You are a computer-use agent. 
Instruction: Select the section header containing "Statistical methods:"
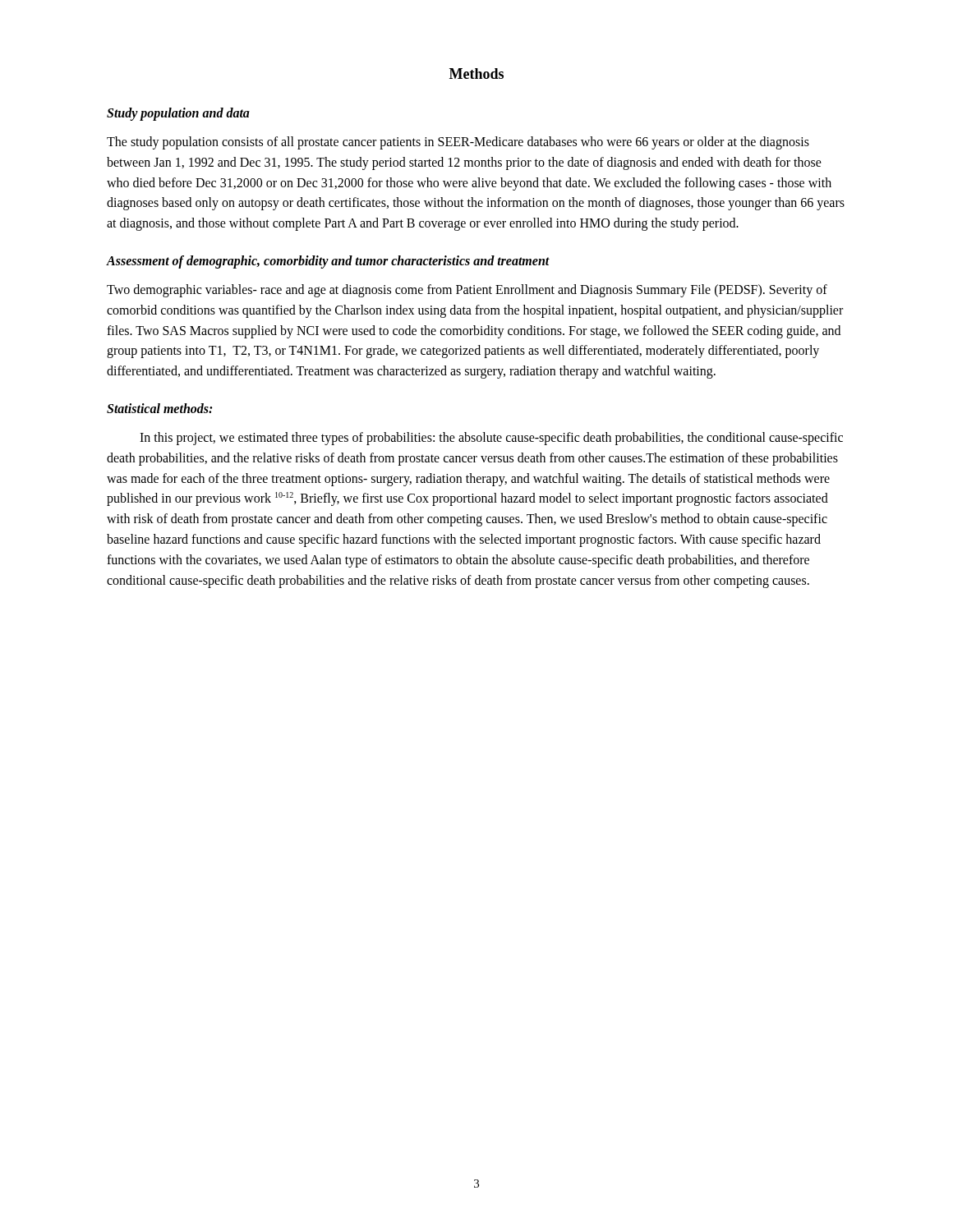(x=160, y=409)
